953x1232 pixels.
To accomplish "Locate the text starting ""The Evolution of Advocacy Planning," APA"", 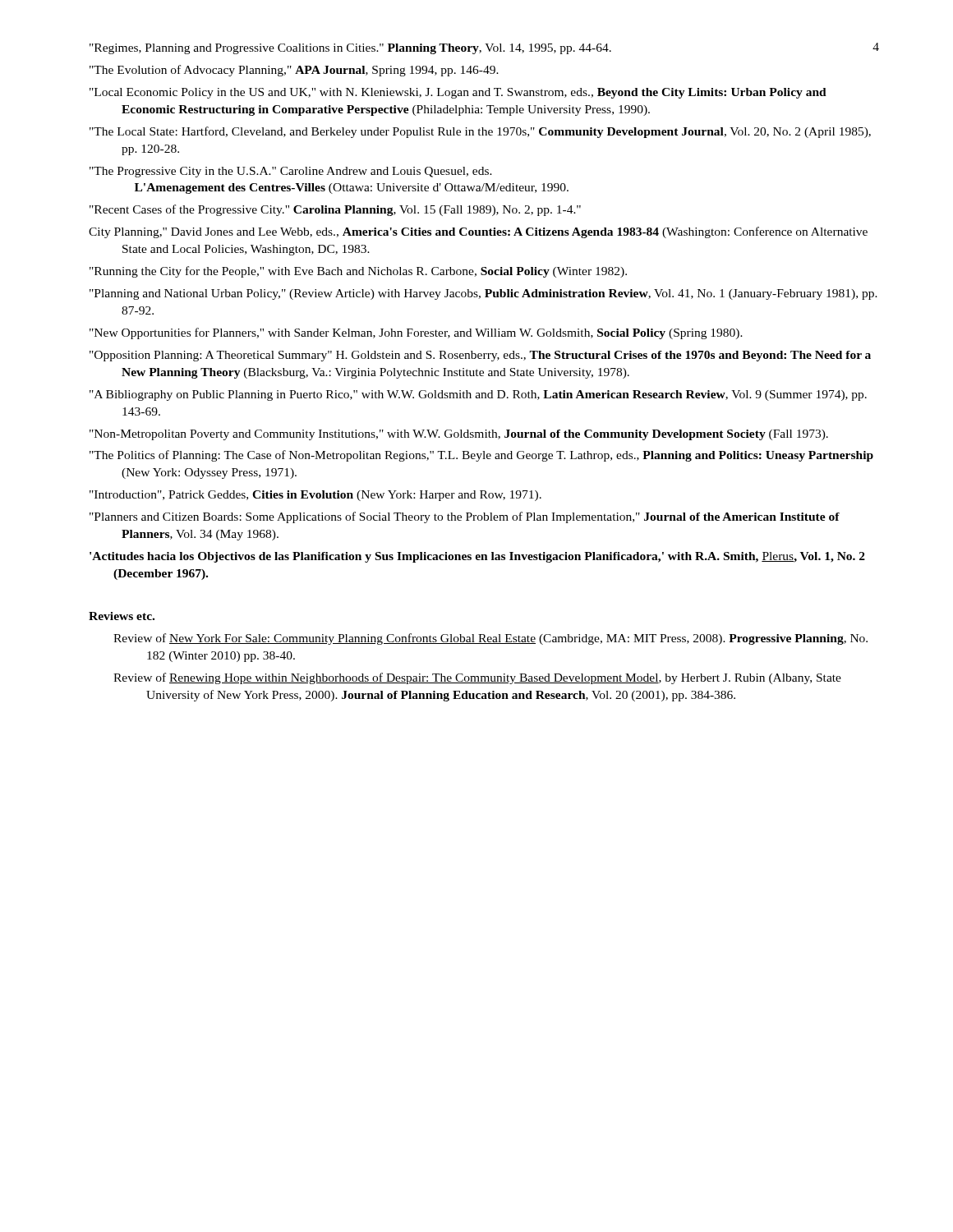I will pyautogui.click(x=294, y=69).
